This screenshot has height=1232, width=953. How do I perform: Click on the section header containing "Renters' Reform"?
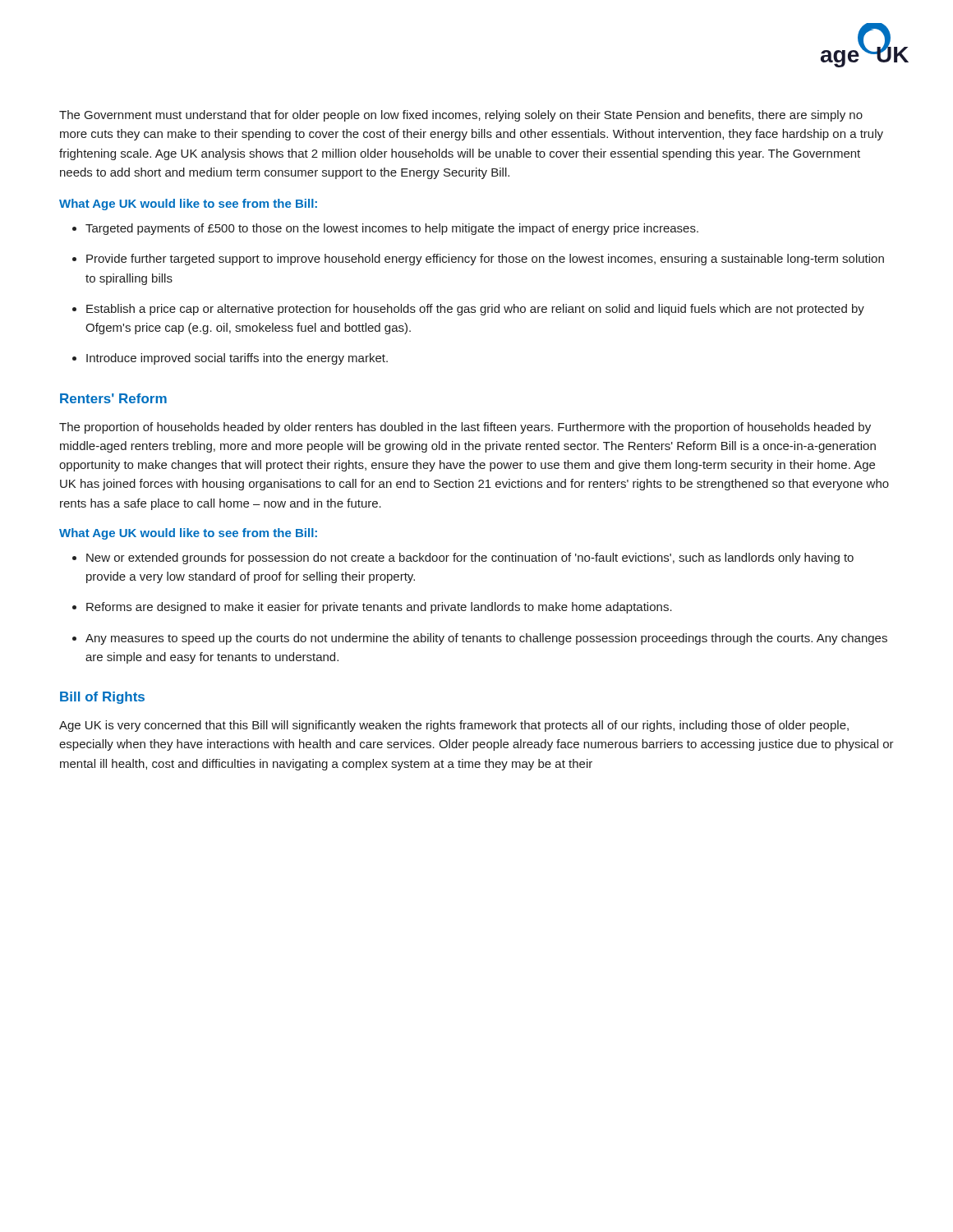pos(113,398)
